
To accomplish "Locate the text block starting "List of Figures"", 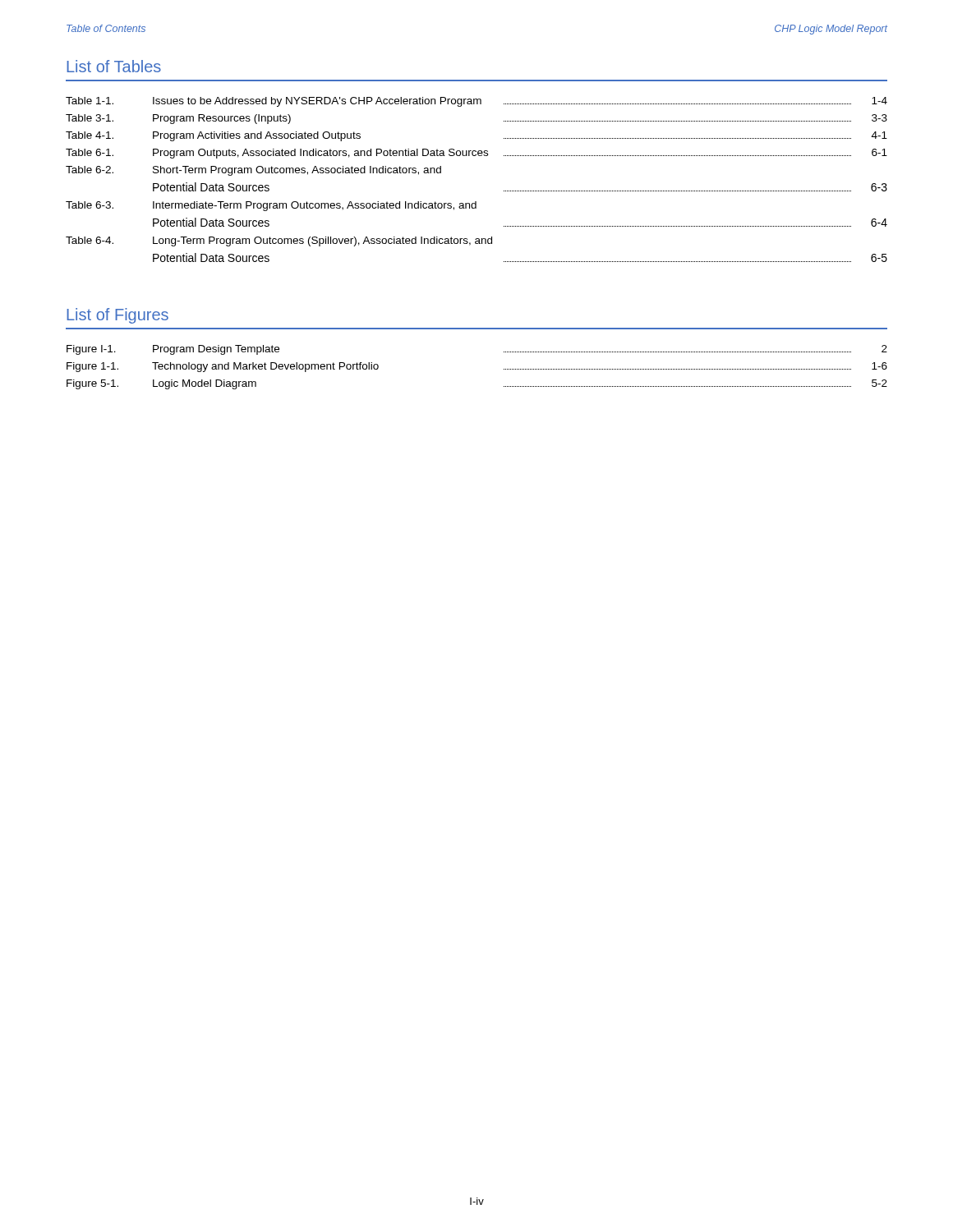I will point(476,317).
